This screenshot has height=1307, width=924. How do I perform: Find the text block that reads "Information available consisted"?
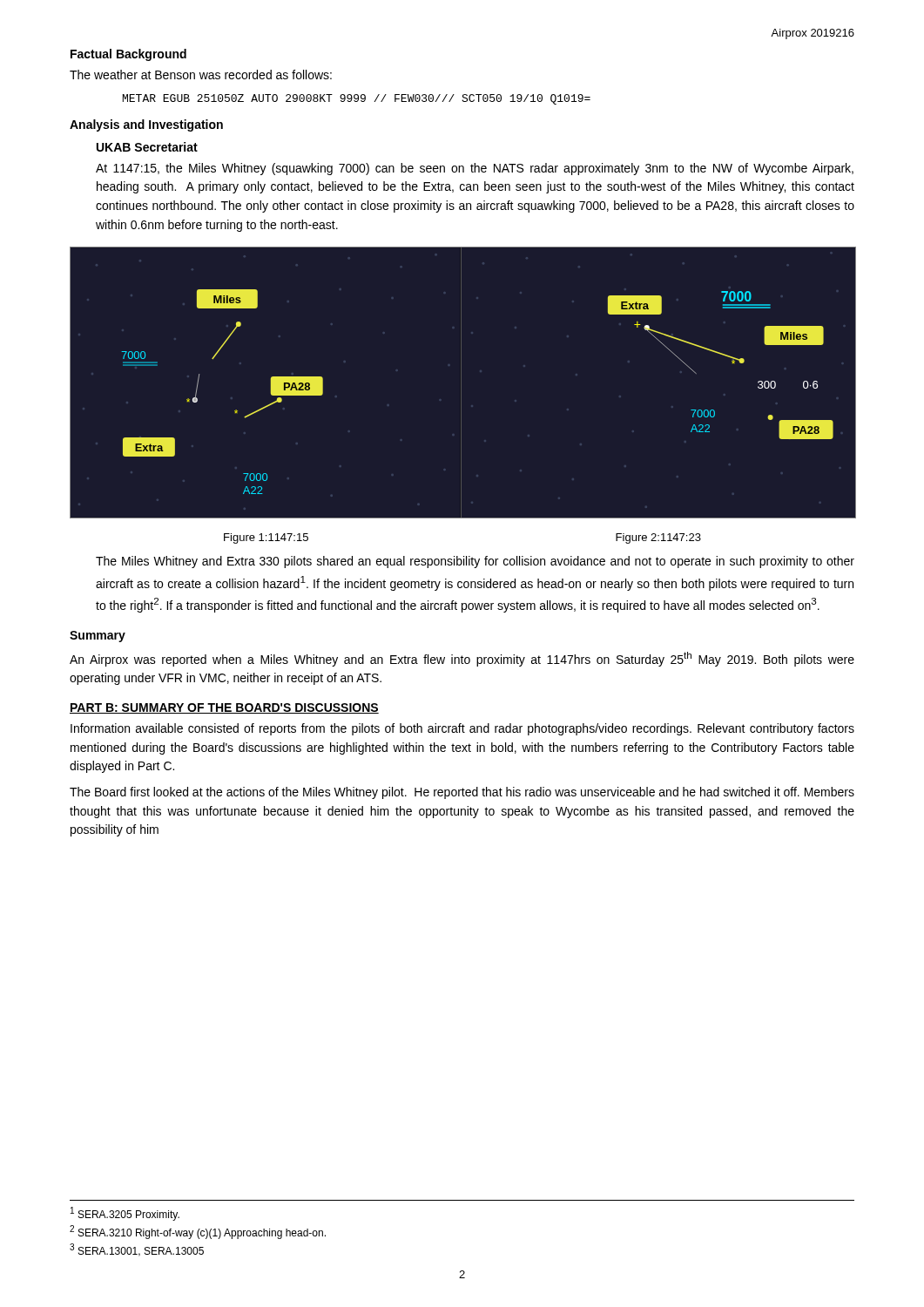462,747
